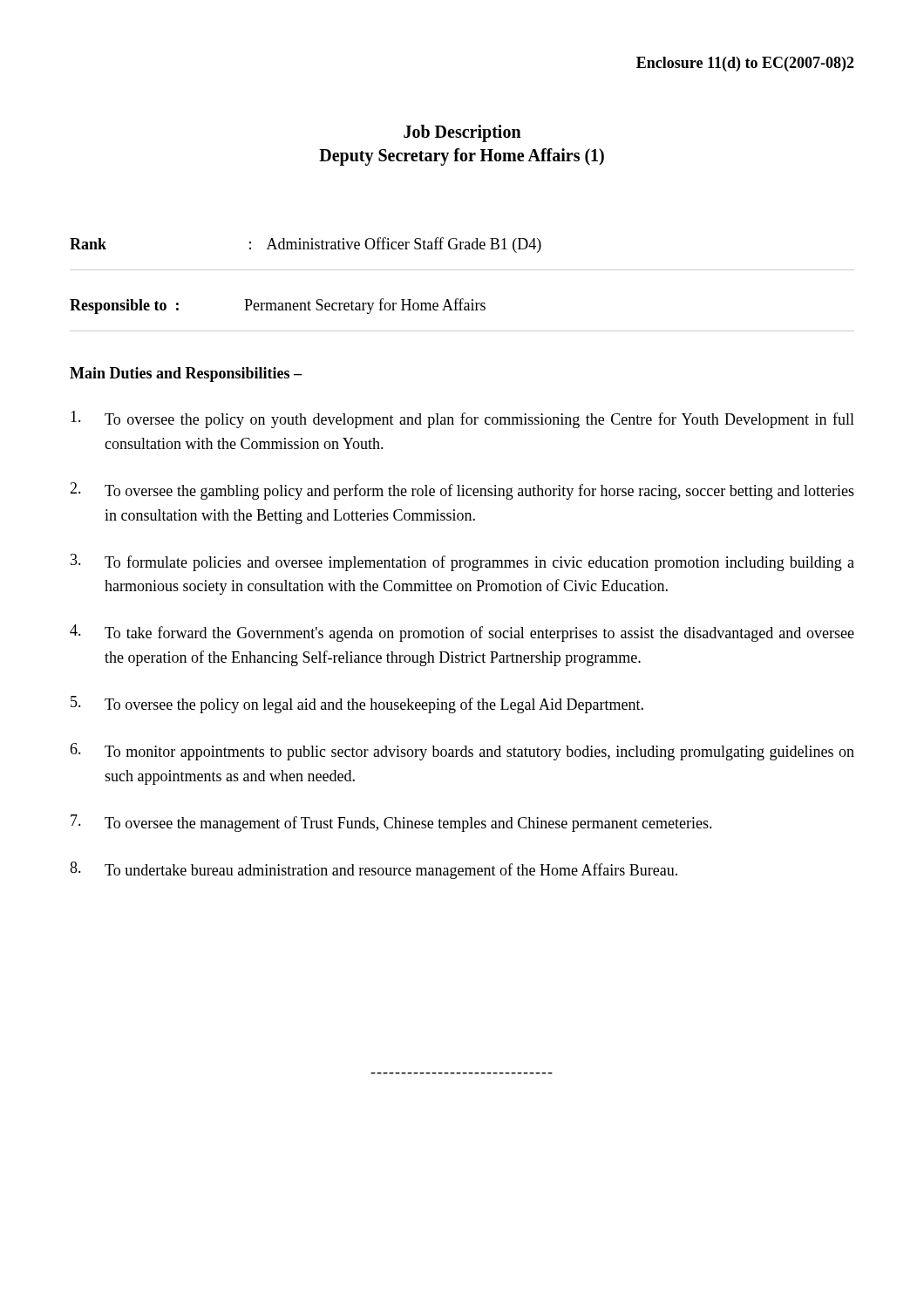This screenshot has height=1308, width=924.
Task: Click on the text that says "Rank : Administrative Officer Staff Grade B1 (D4)"
Action: 306,245
